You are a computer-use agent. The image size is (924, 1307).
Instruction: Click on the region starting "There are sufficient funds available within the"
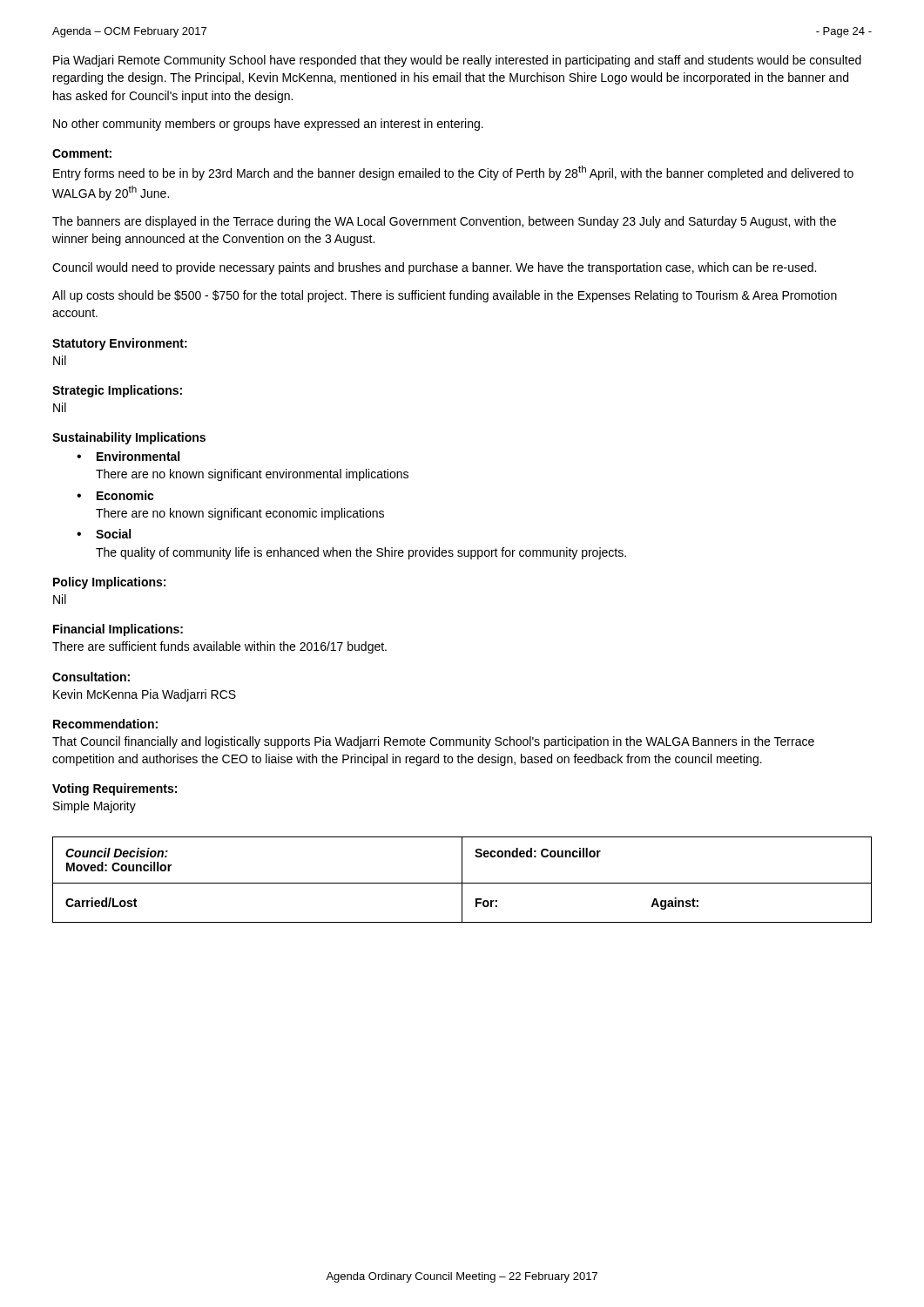tap(220, 647)
